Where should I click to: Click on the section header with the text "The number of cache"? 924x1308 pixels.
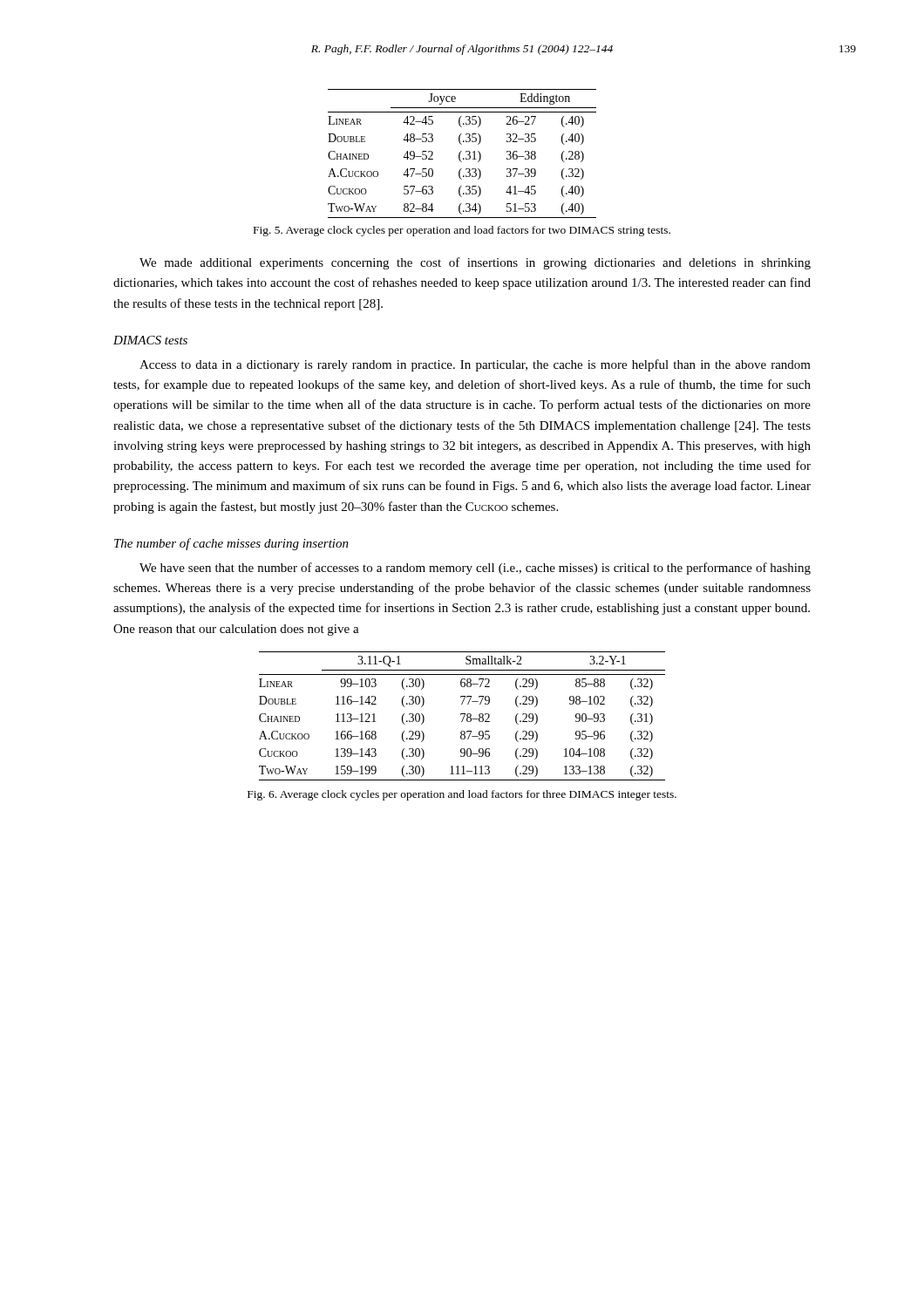pyautogui.click(x=231, y=543)
